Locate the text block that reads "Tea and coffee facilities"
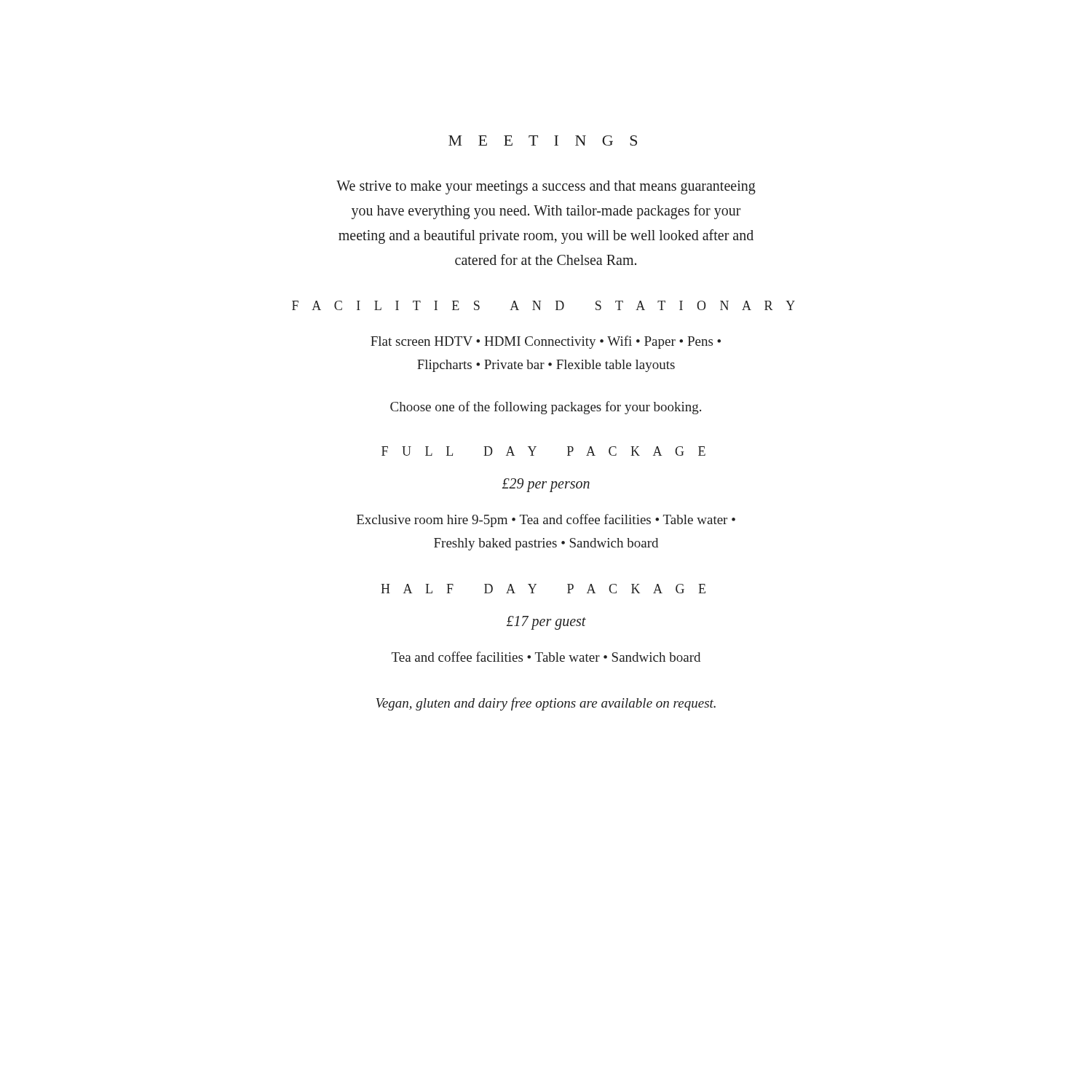Viewport: 1092px width, 1092px height. click(x=546, y=657)
